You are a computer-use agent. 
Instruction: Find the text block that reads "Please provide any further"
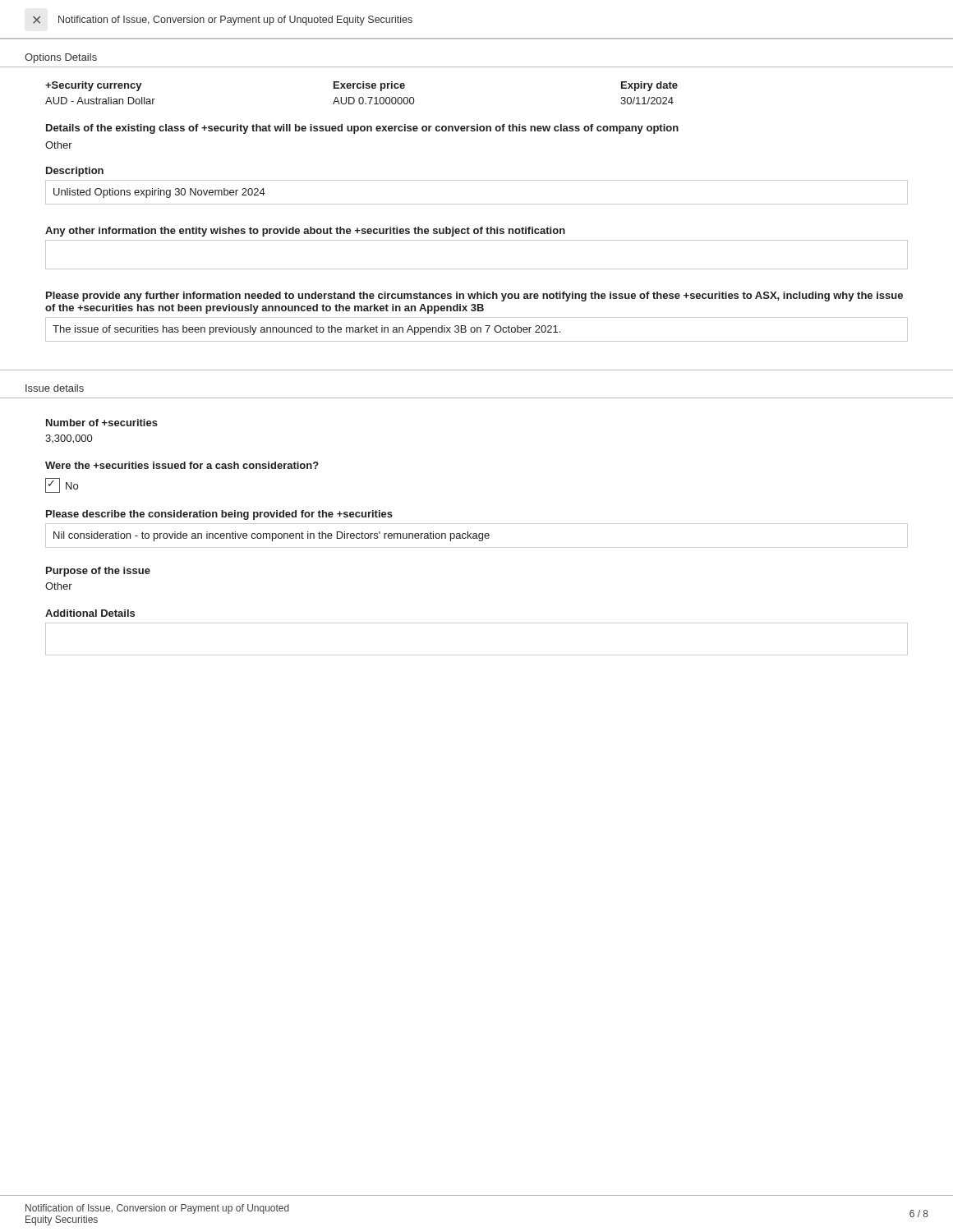[x=474, y=301]
